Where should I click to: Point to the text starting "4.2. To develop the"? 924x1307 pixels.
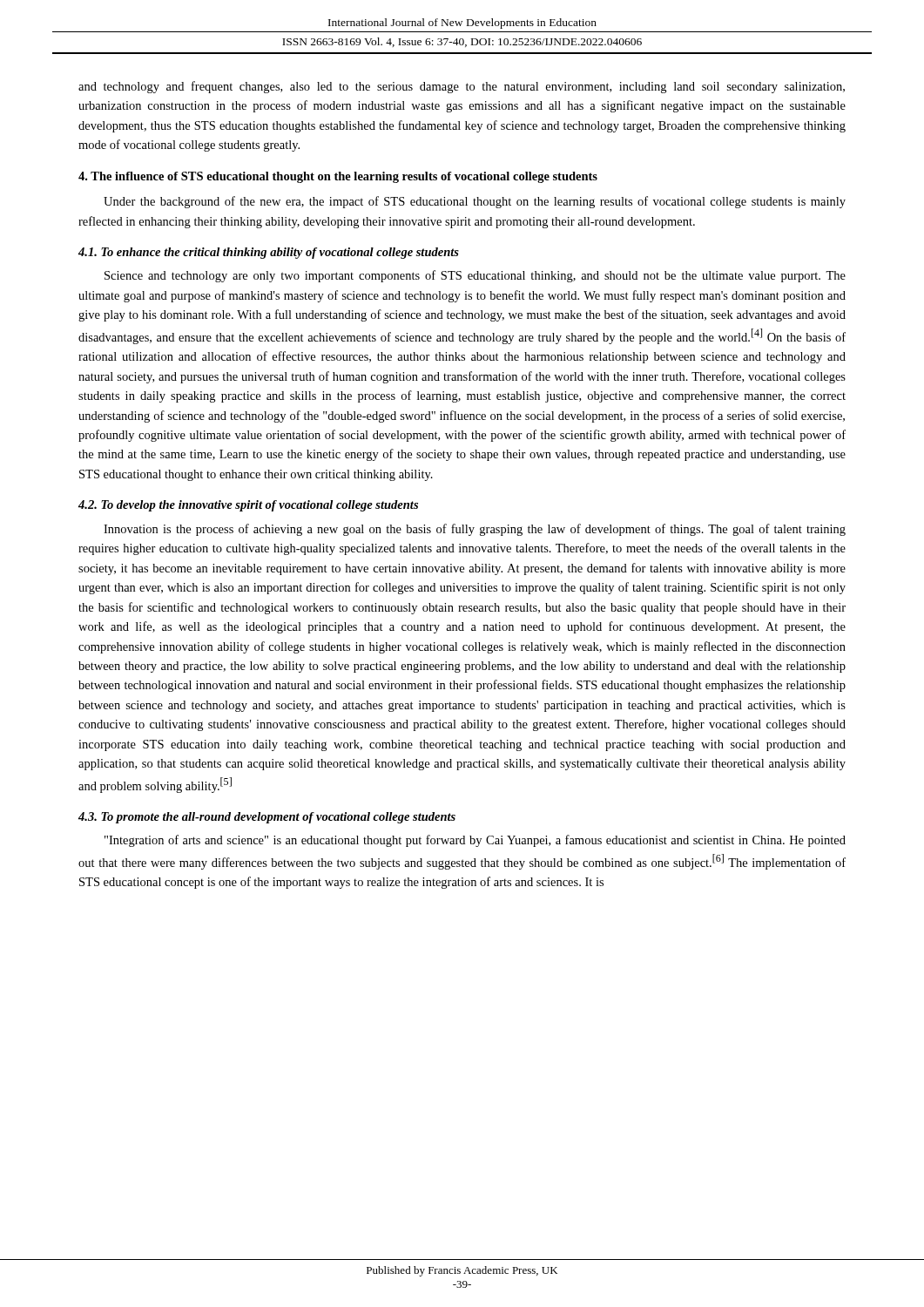click(x=248, y=505)
